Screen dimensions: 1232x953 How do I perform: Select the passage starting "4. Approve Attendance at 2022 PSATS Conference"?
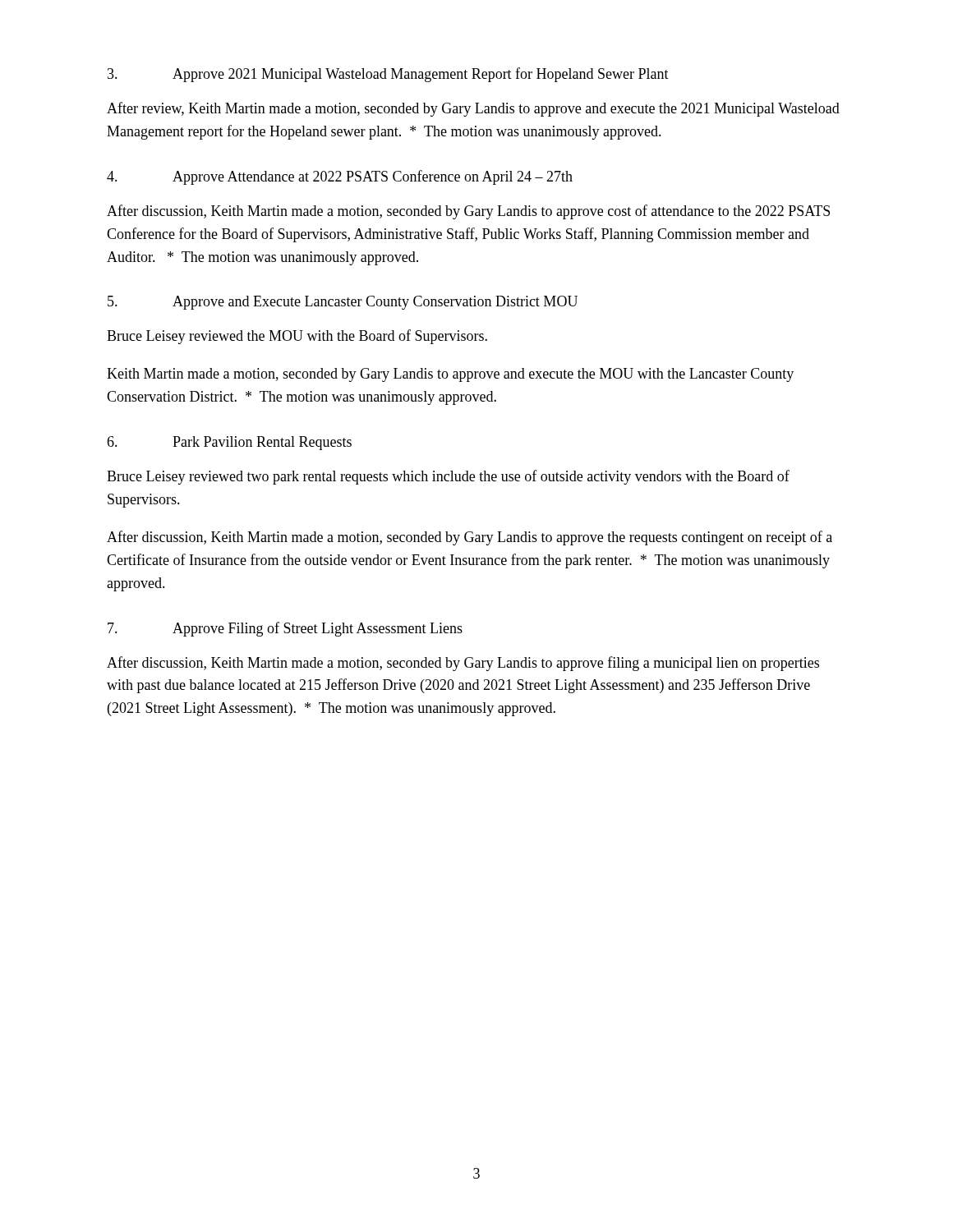click(340, 177)
